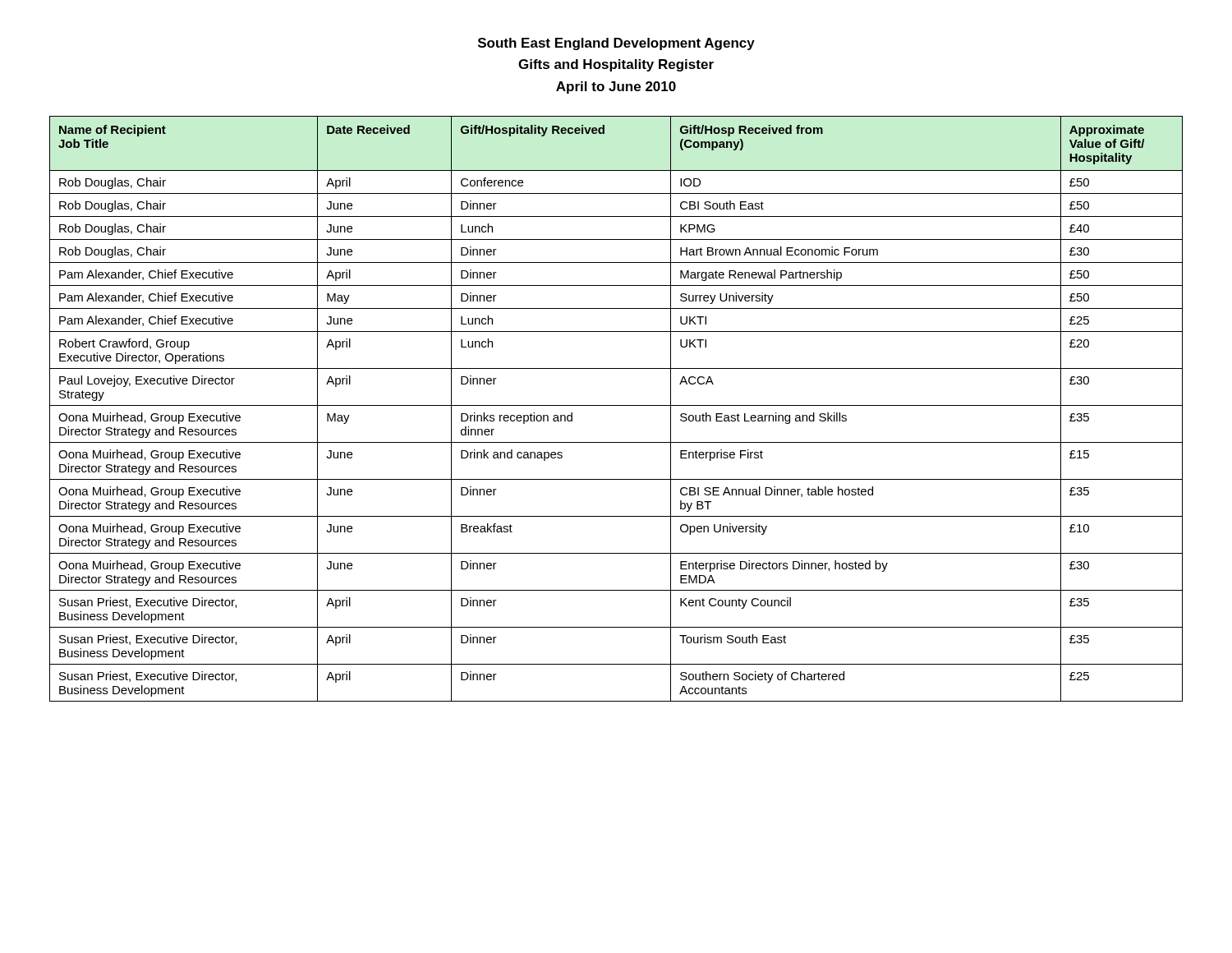
Task: Find the table that mentions "Oona Muirhead, Group Executive"
Action: (616, 409)
